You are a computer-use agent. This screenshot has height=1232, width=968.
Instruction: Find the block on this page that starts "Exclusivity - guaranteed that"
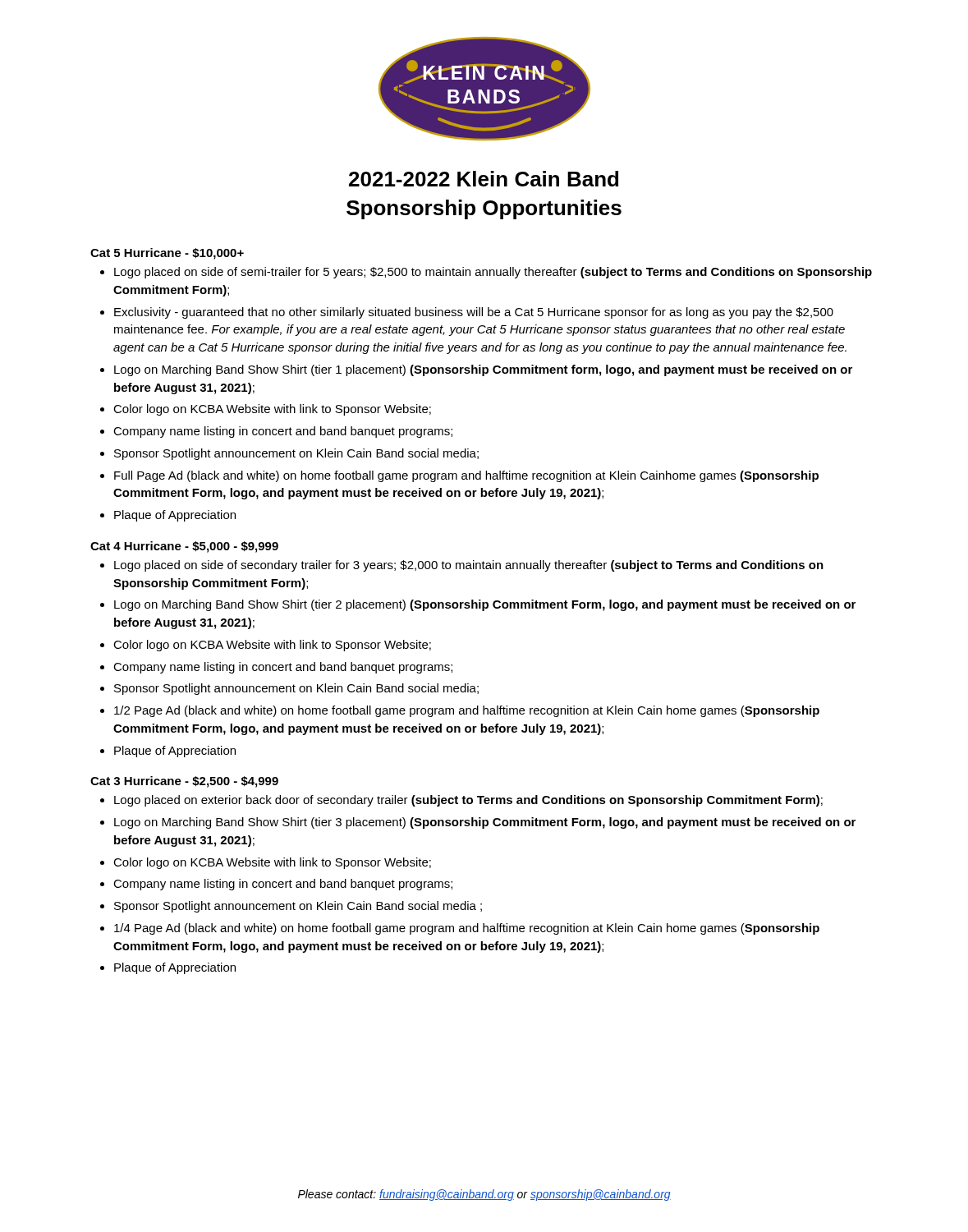pos(484,330)
